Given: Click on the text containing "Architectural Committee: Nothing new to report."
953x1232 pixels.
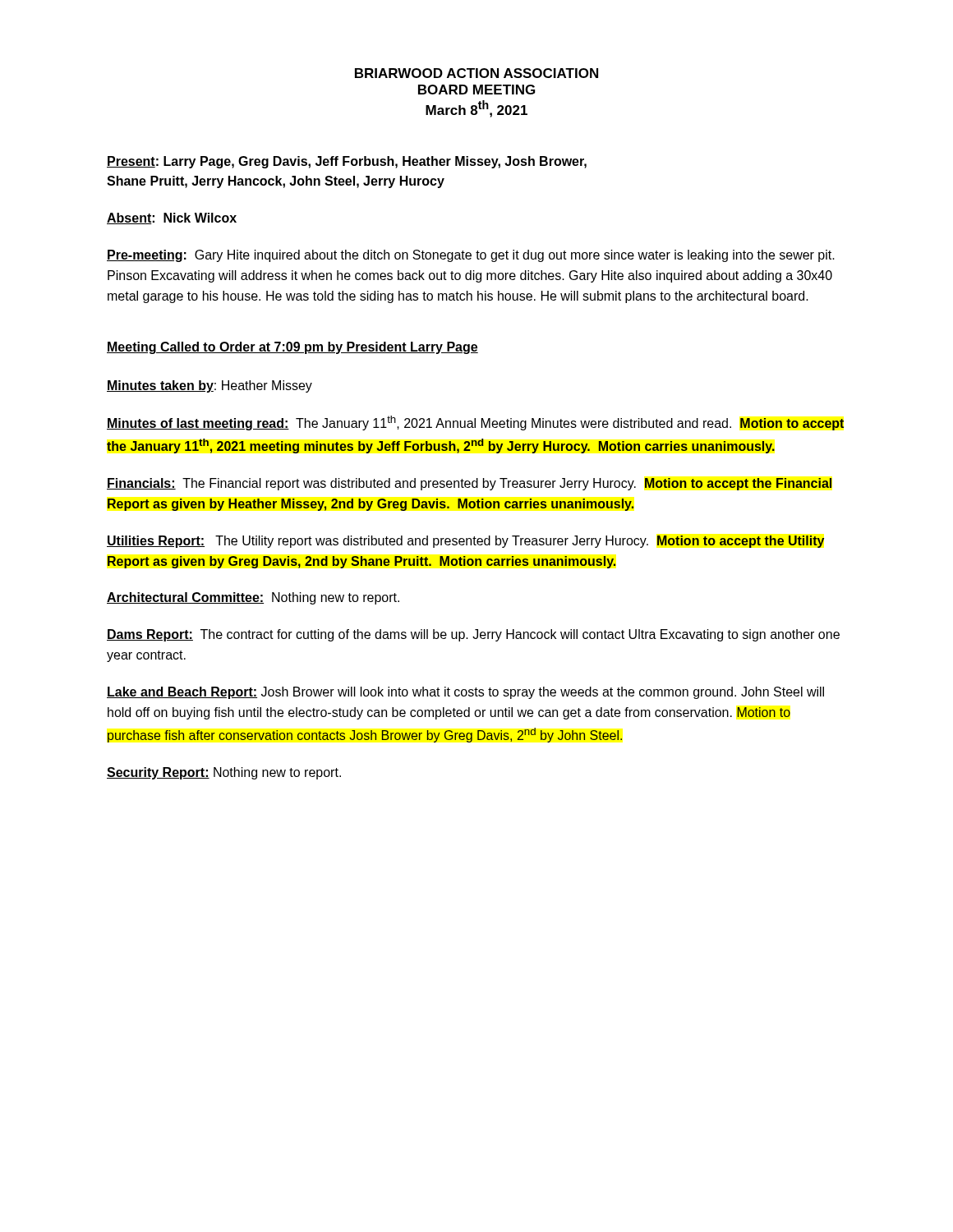Looking at the screenshot, I should tap(253, 598).
